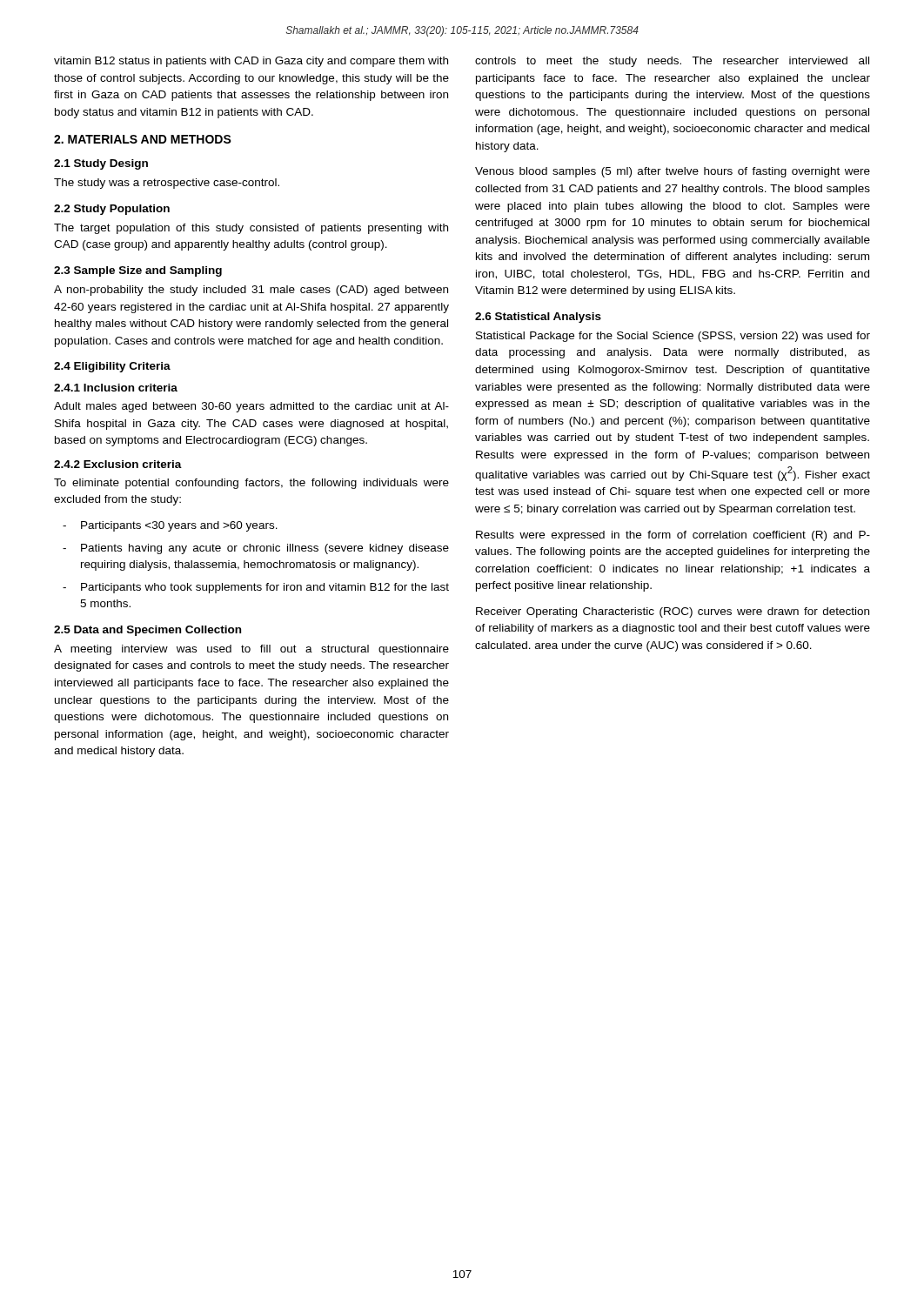Select the text block that says "The target population of this study consisted"
The image size is (924, 1305).
pos(251,236)
